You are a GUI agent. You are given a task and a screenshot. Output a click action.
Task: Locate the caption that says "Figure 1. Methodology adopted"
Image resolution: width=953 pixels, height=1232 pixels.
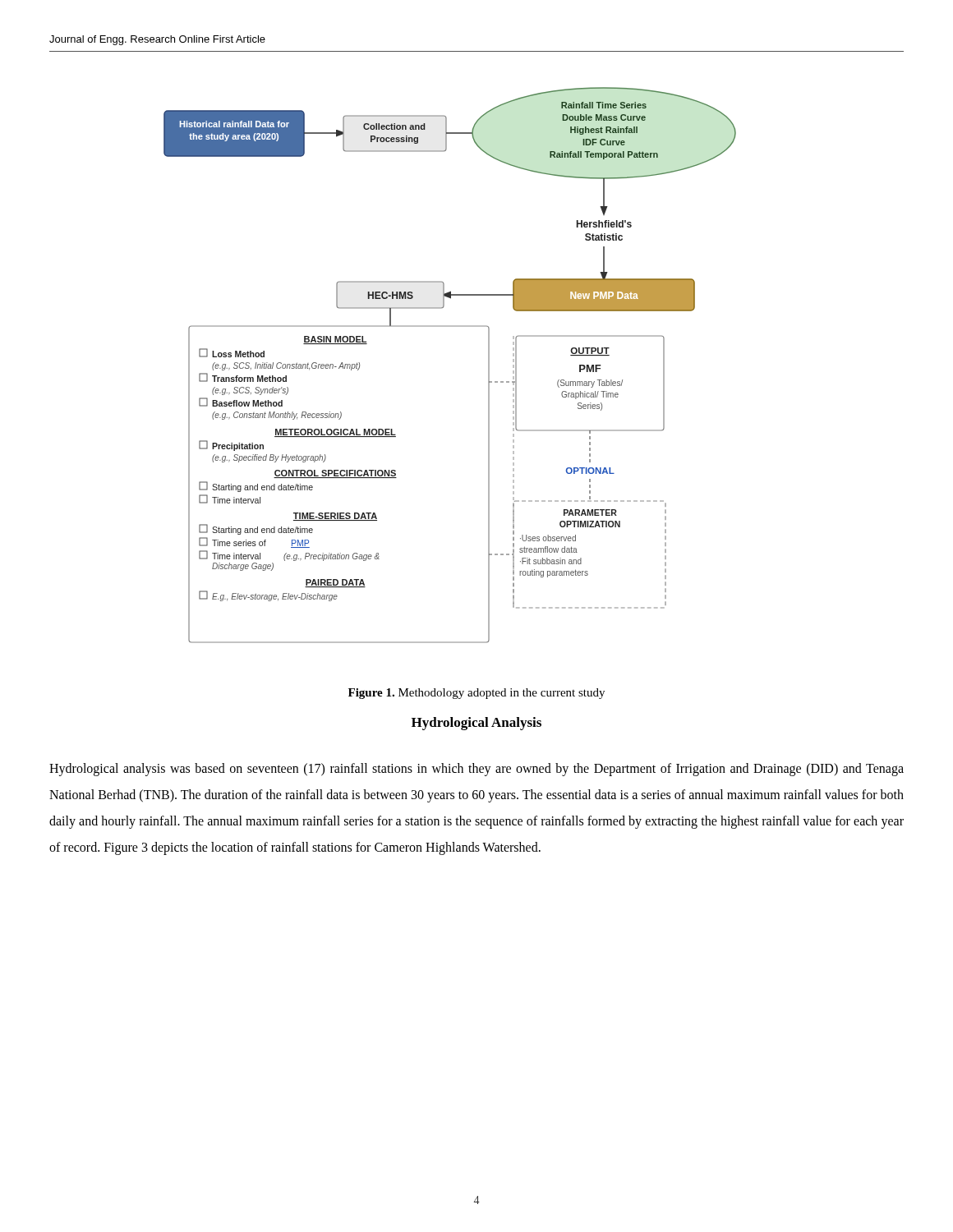click(476, 692)
